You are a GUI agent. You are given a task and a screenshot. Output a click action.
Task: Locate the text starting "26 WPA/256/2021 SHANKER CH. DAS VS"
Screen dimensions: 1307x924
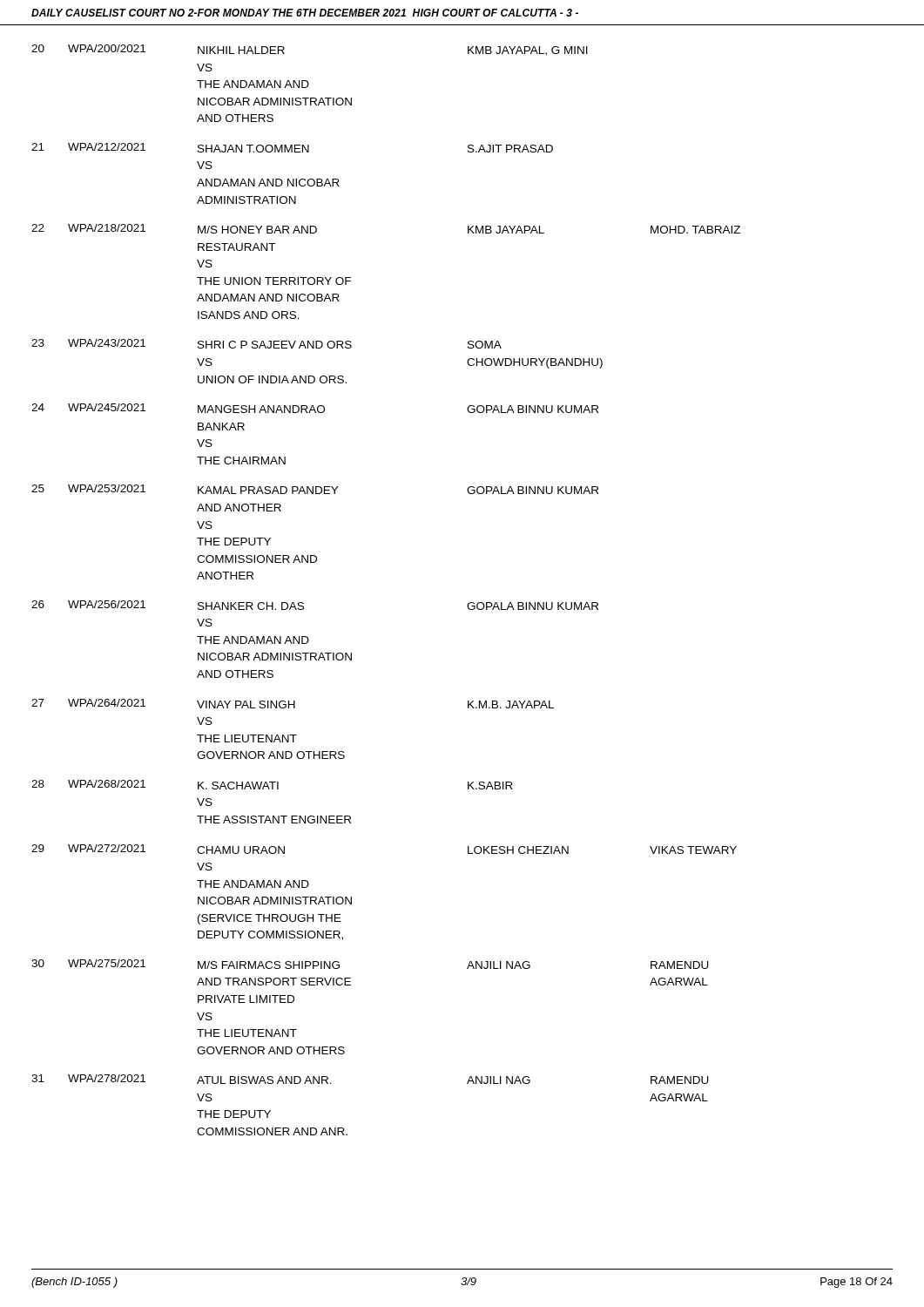(x=94, y=605)
